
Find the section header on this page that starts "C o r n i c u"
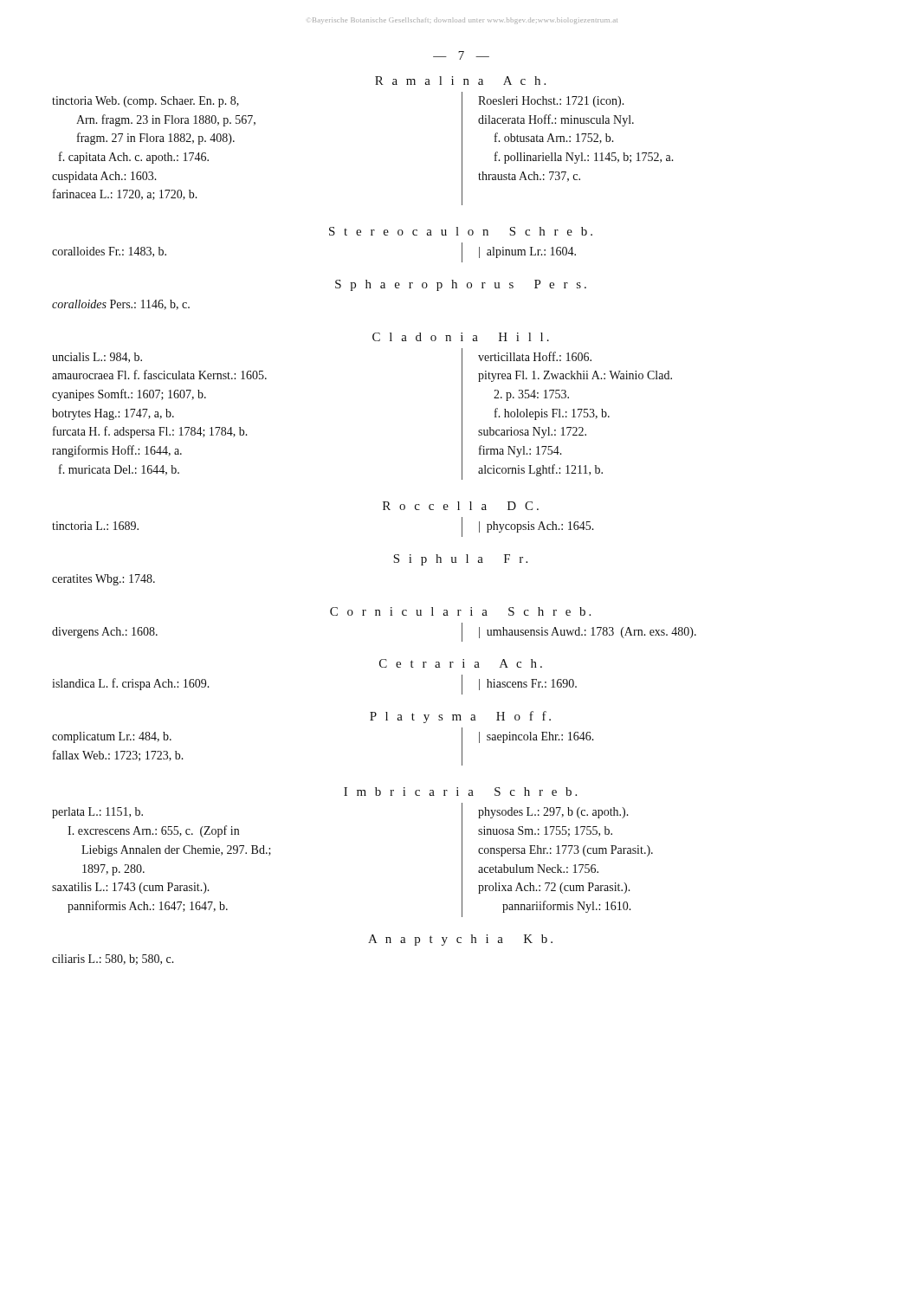click(x=462, y=611)
